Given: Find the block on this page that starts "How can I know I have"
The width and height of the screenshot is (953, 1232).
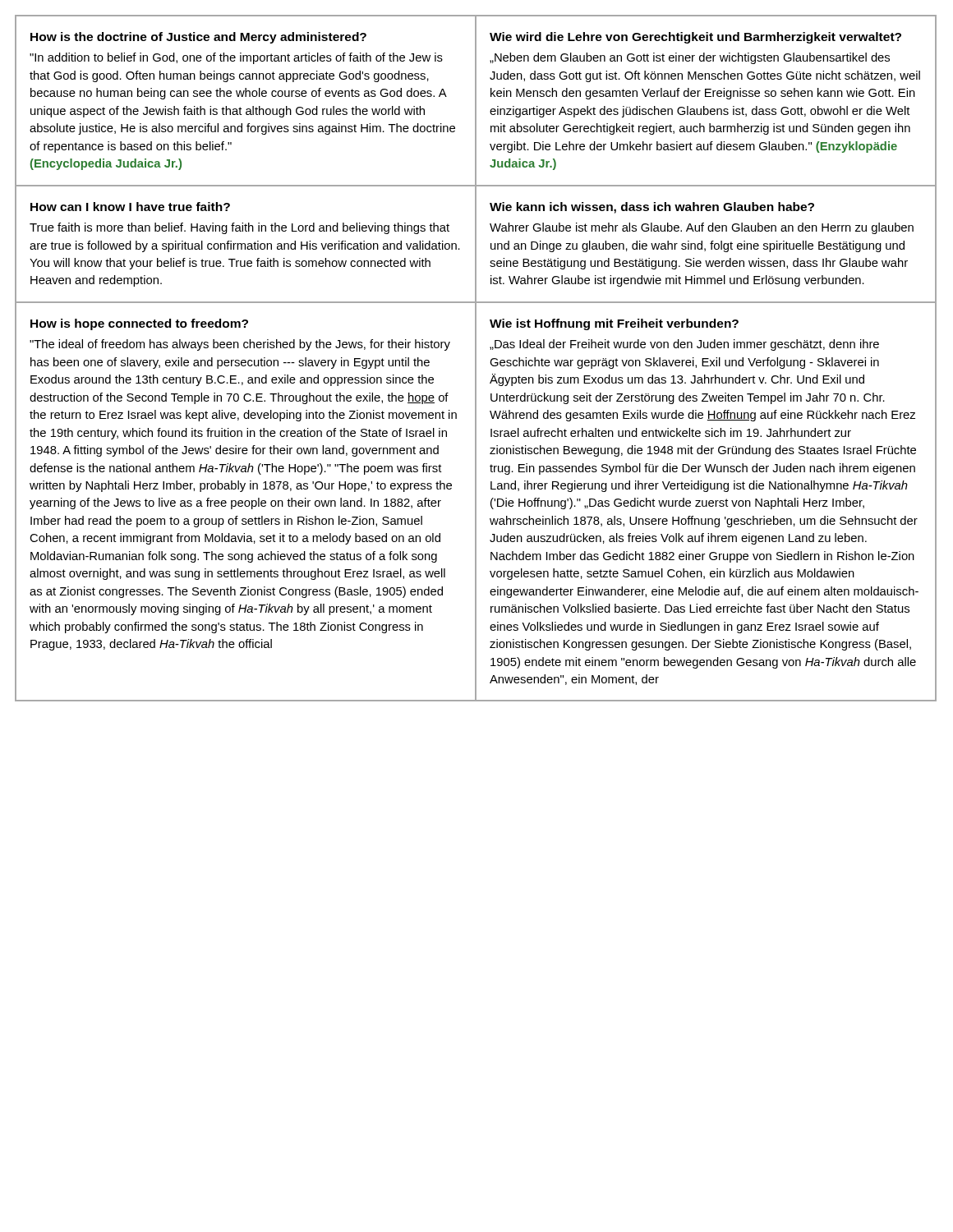Looking at the screenshot, I should (246, 244).
